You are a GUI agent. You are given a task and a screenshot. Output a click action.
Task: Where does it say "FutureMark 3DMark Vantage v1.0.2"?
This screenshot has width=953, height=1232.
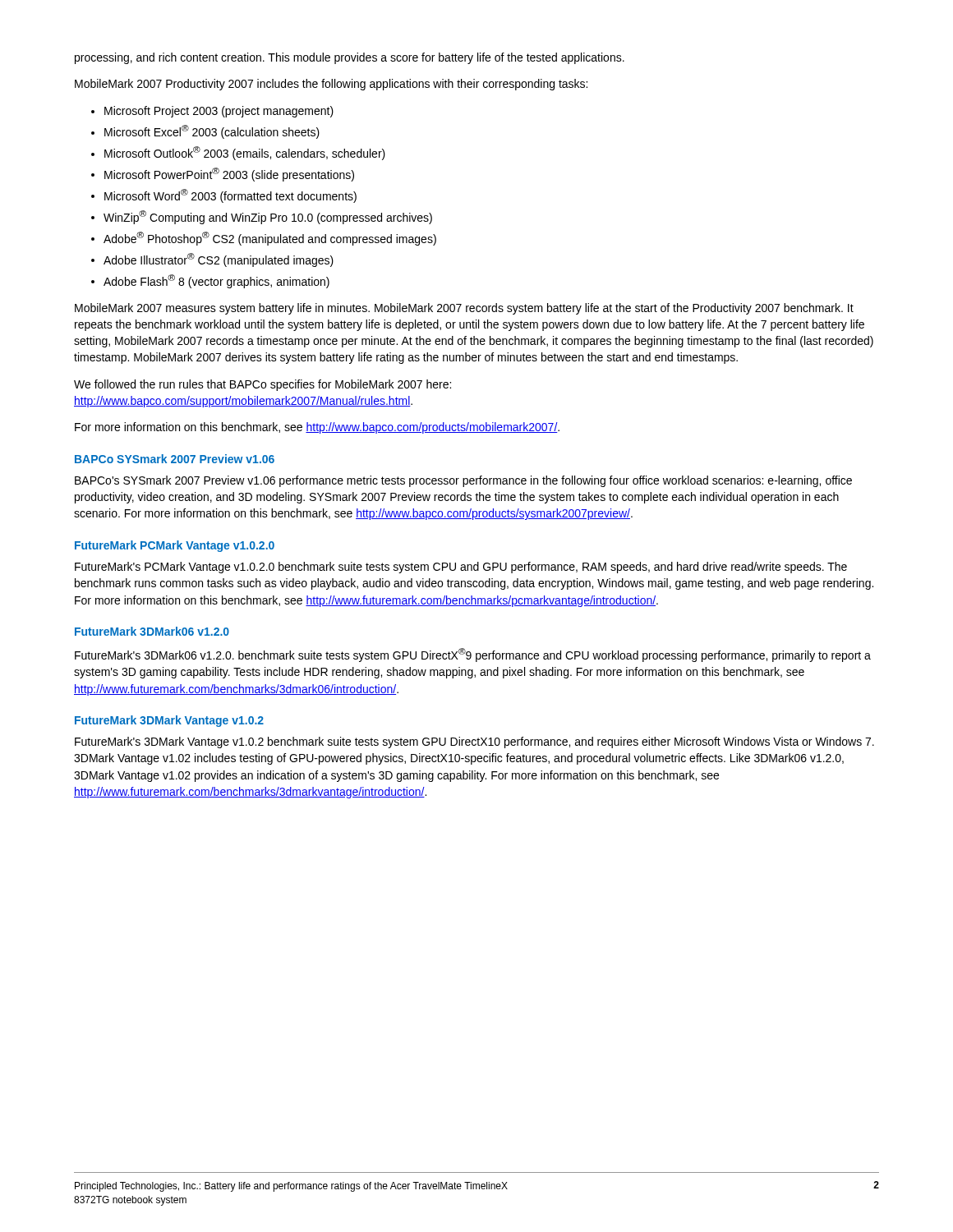point(169,721)
